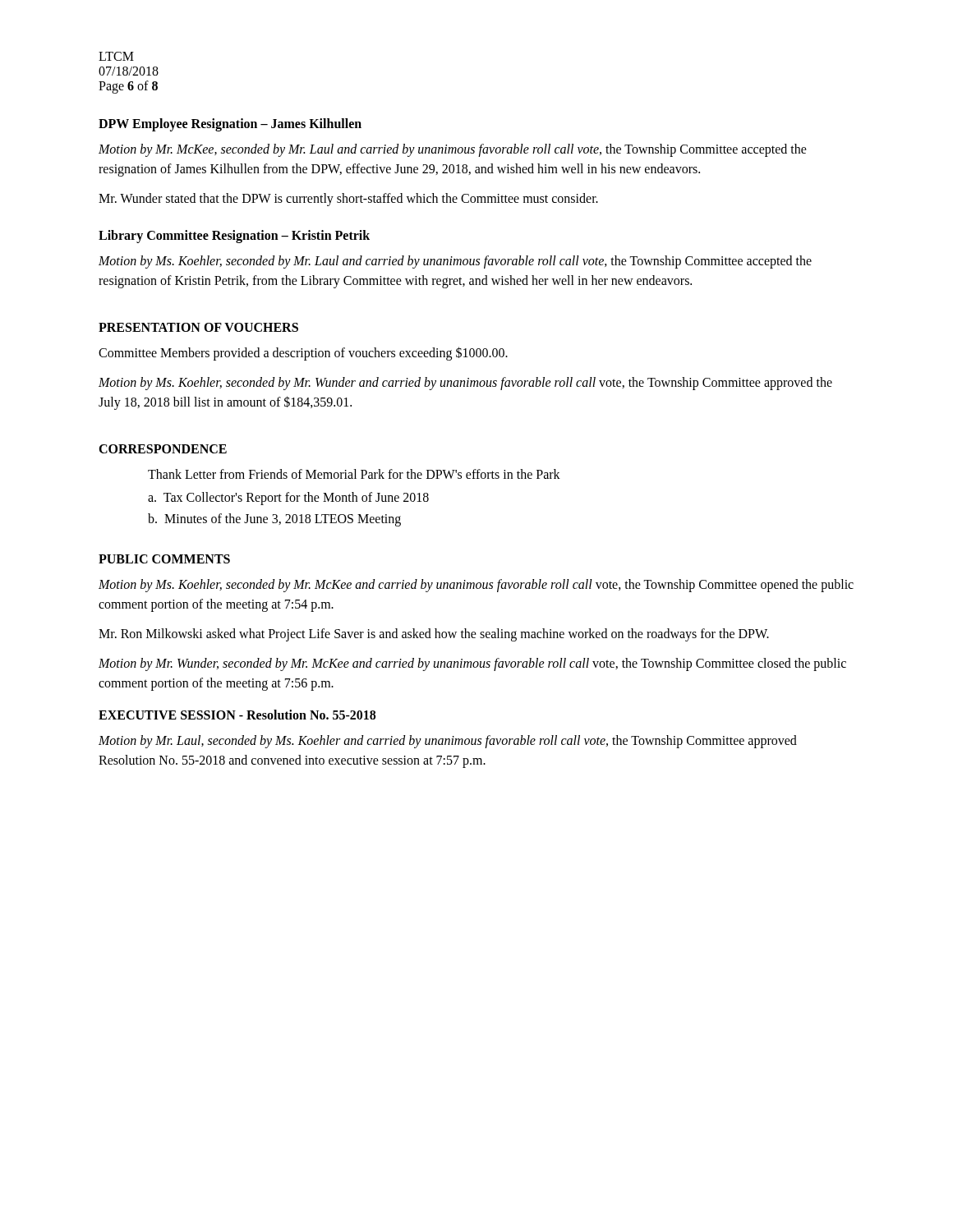Where is the passage that starts "Mr. Wunder stated that the DPW"?
The height and width of the screenshot is (1232, 953).
click(x=349, y=198)
